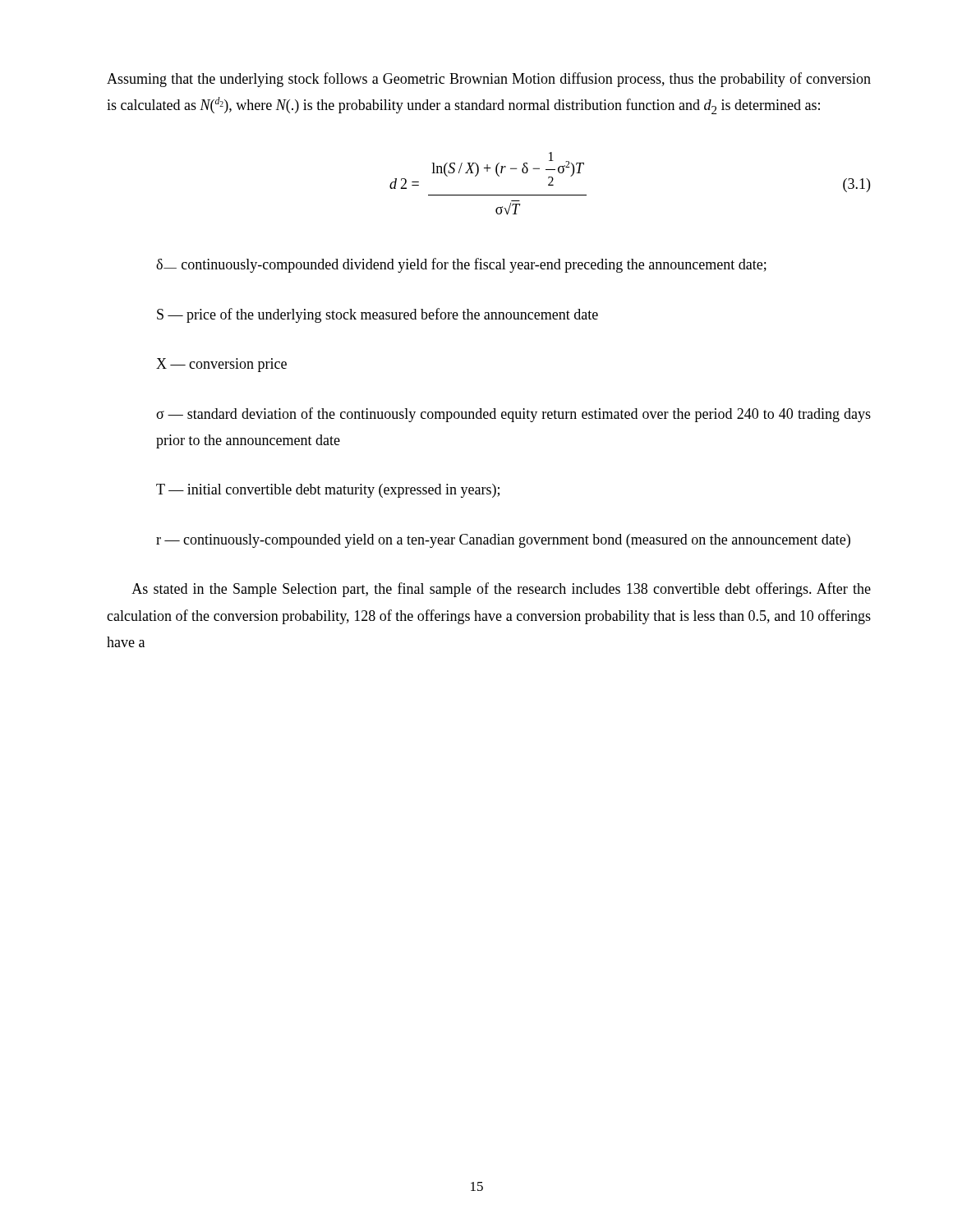Point to the region starting "r ― continuously-compounded"
Image resolution: width=953 pixels, height=1232 pixels.
pos(489,540)
